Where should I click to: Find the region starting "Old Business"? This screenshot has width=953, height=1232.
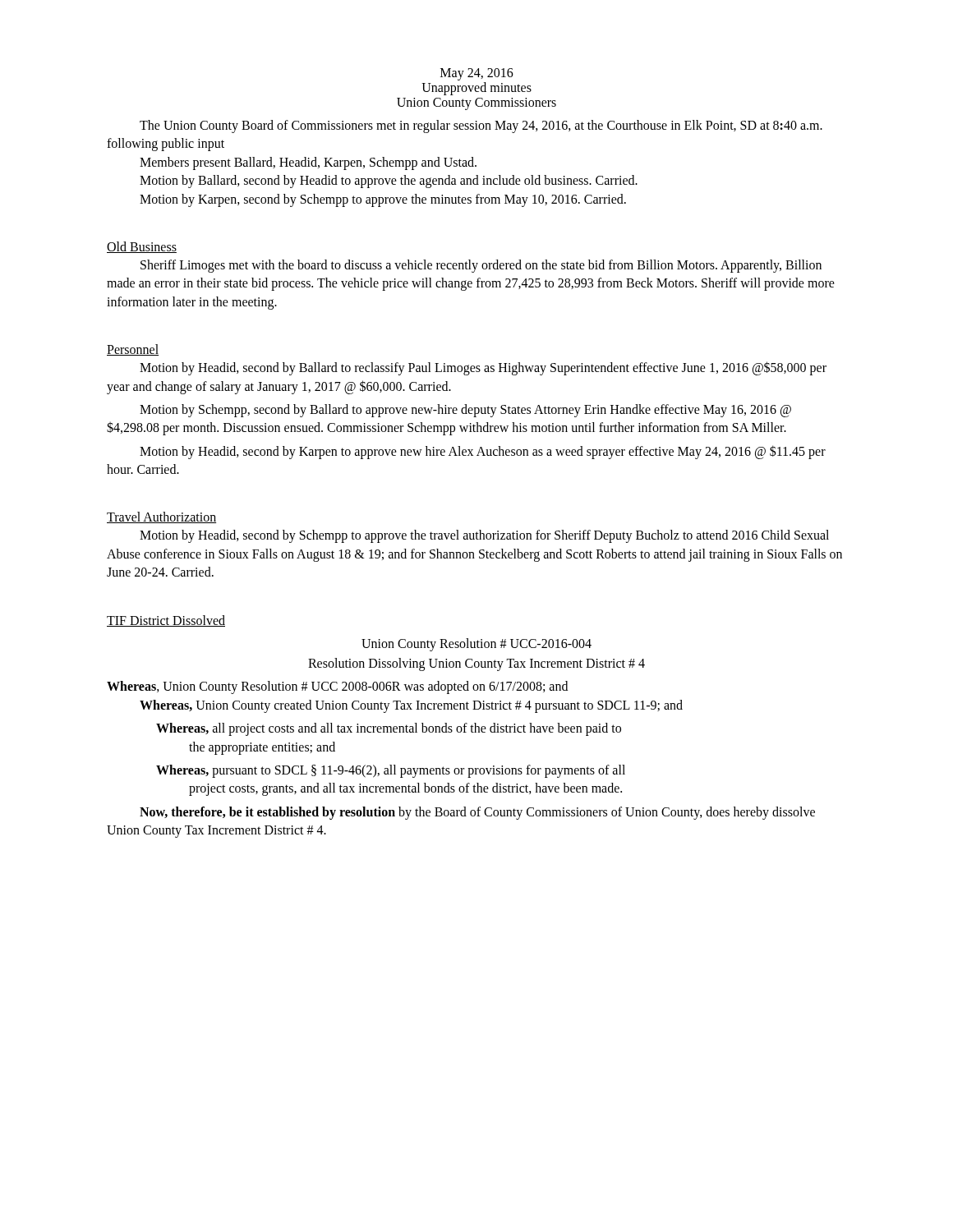[142, 247]
